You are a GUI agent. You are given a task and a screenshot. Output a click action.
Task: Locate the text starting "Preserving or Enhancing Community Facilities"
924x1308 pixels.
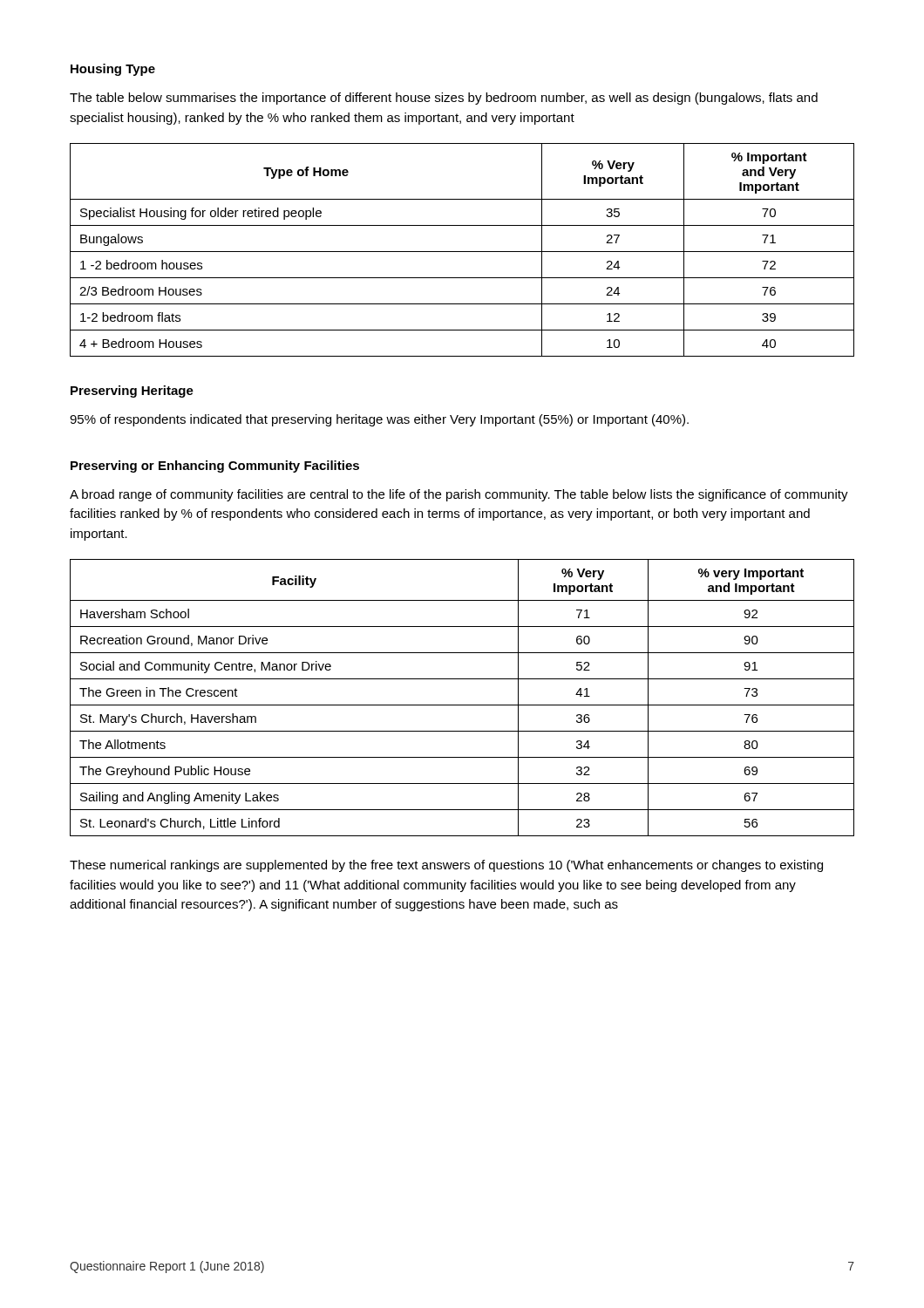pyautogui.click(x=215, y=465)
